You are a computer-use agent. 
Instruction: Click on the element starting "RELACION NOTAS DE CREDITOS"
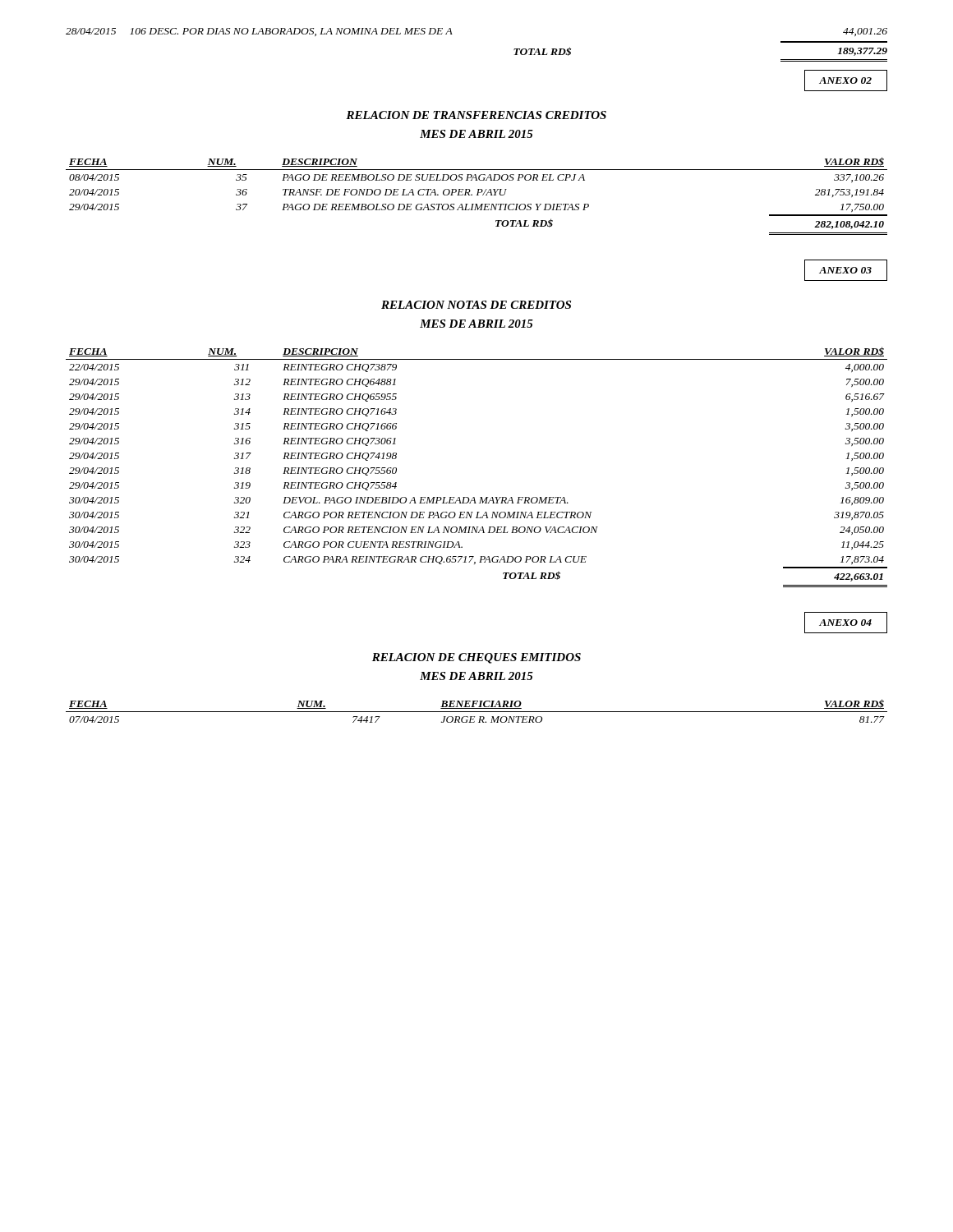click(x=476, y=314)
